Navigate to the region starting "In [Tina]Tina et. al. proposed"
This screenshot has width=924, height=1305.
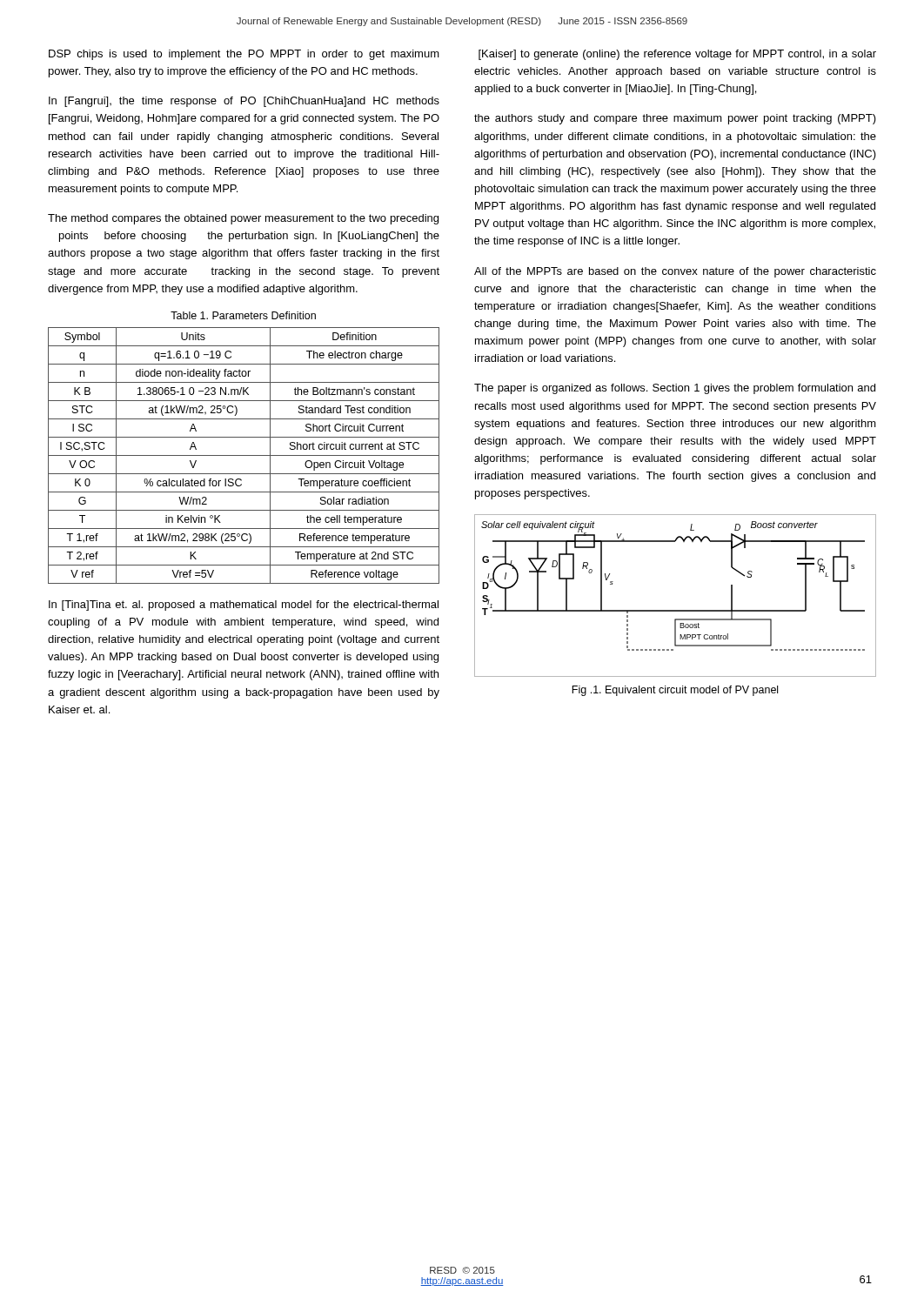244,657
